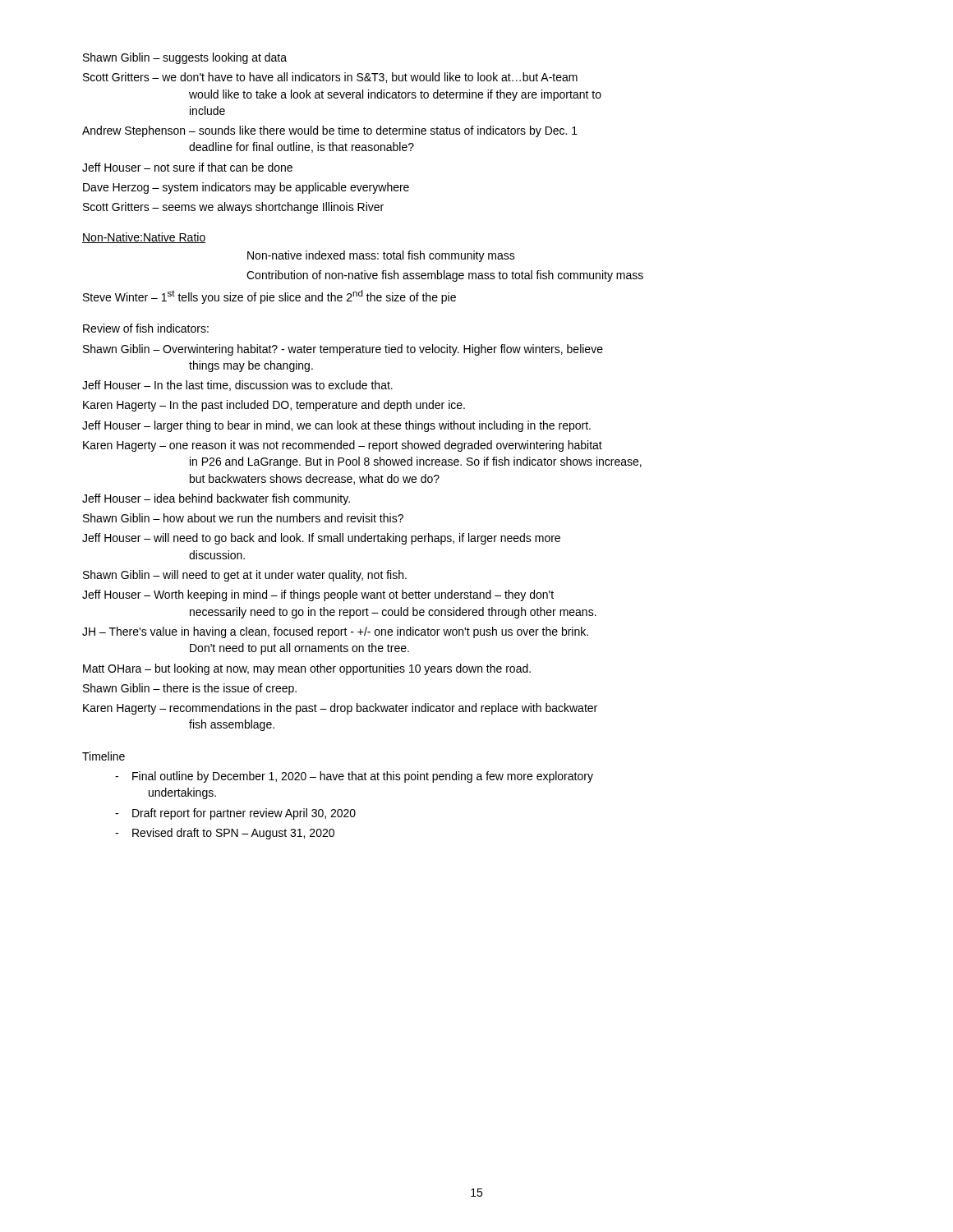Click on the list item with the text "- Draft report"

[x=235, y=814]
